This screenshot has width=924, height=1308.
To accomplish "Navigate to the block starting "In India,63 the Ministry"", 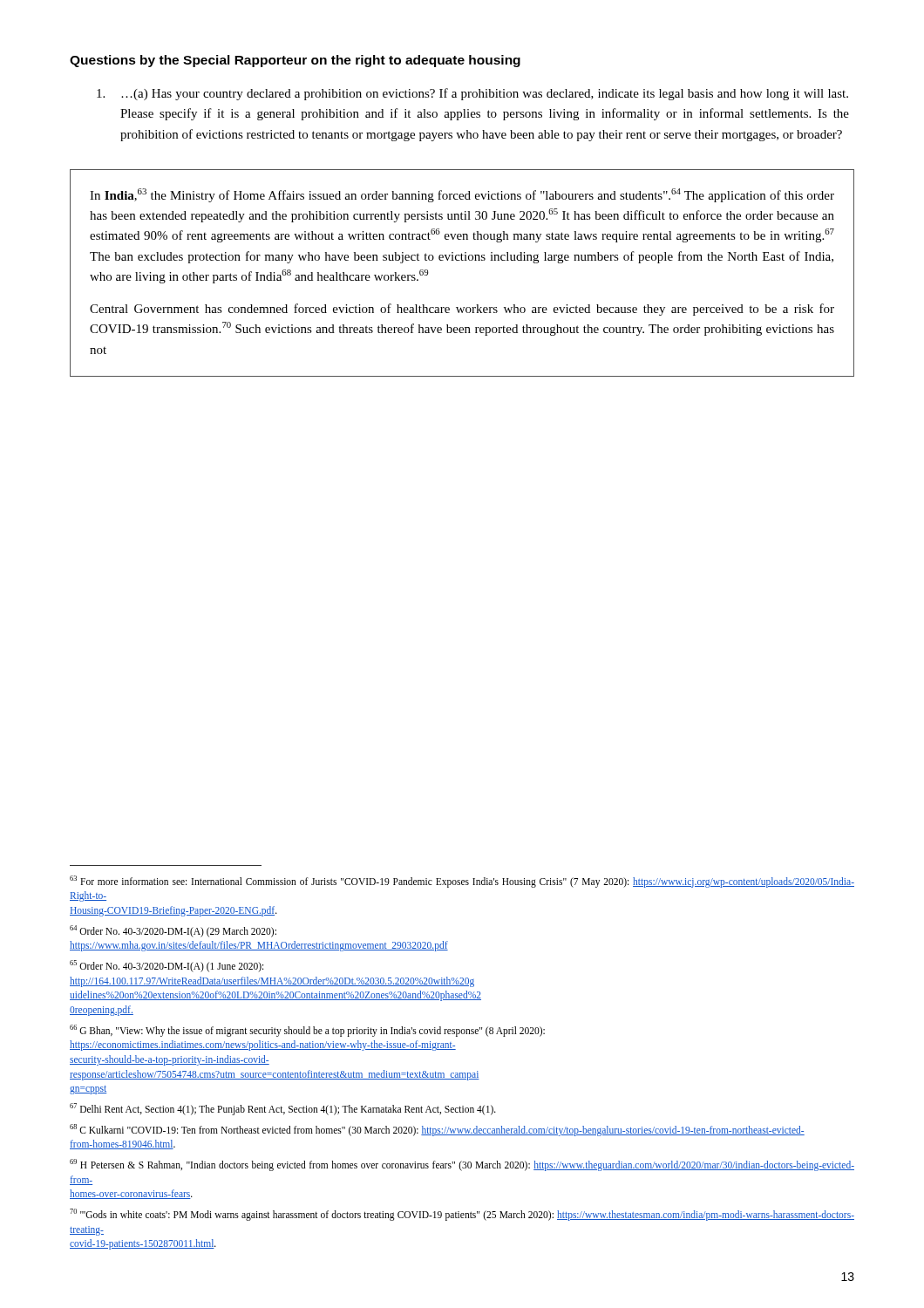I will (x=462, y=195).
